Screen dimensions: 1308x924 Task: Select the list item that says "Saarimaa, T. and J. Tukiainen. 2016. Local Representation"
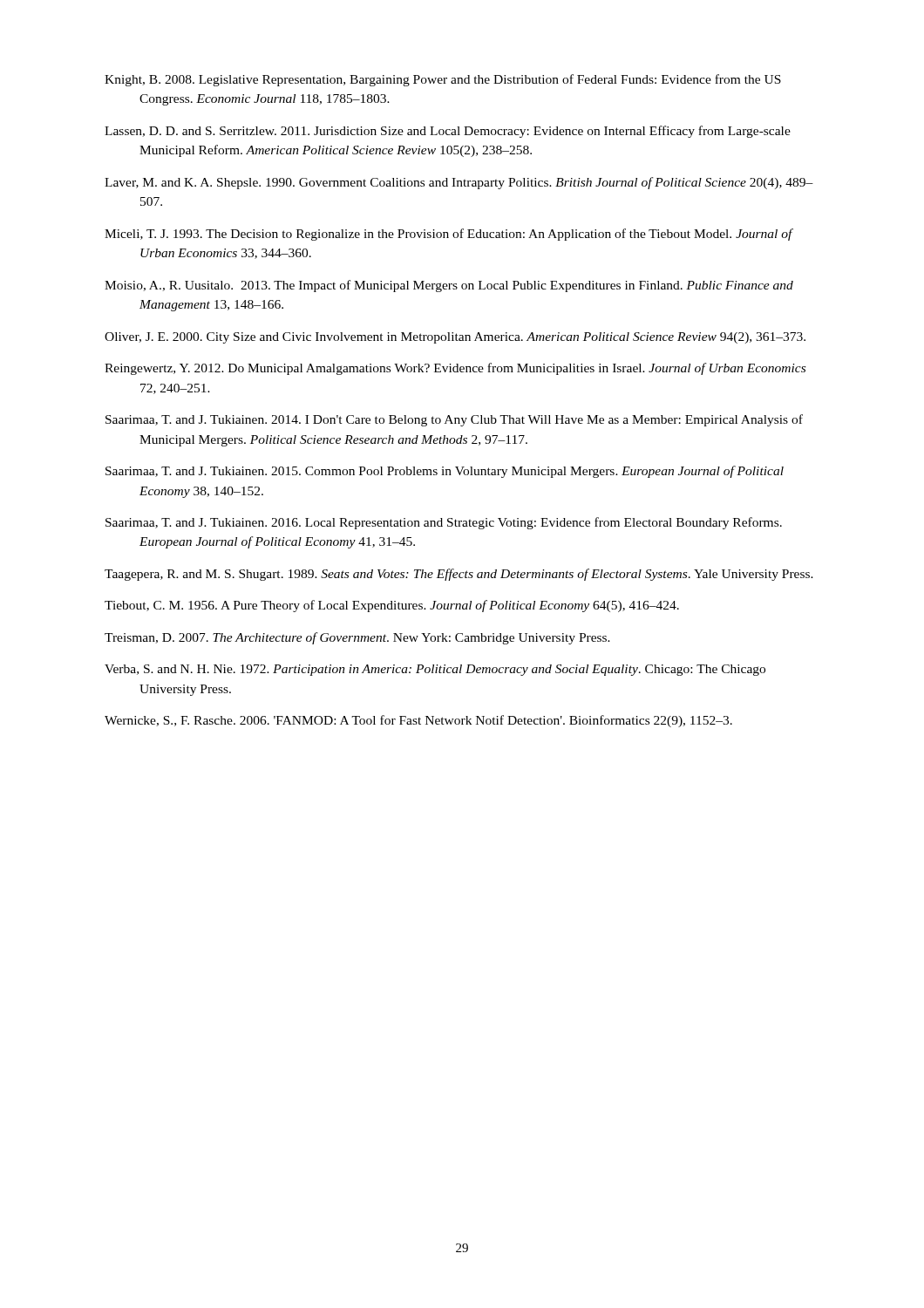tap(444, 532)
